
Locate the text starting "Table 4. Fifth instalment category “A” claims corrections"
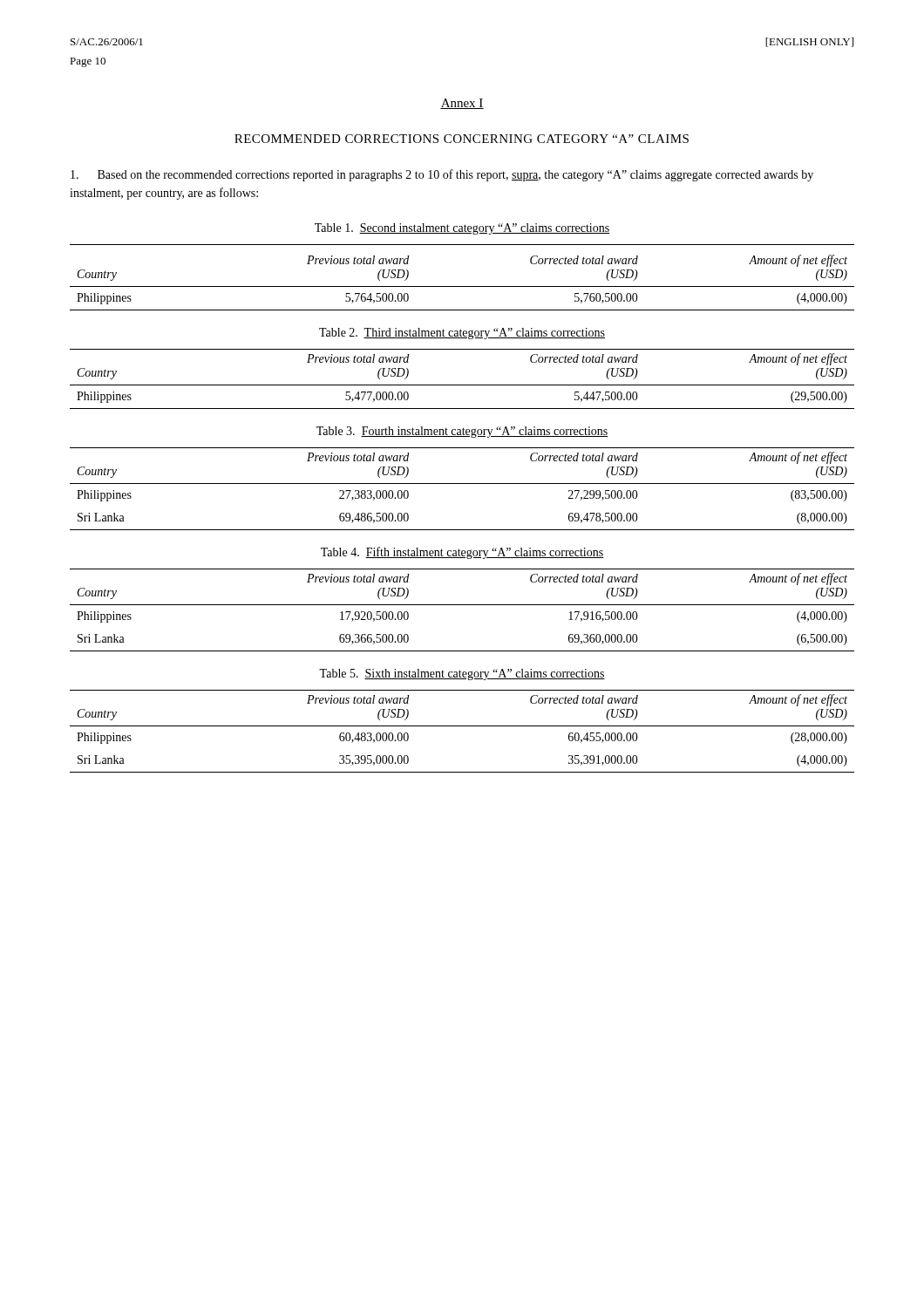pos(462,552)
